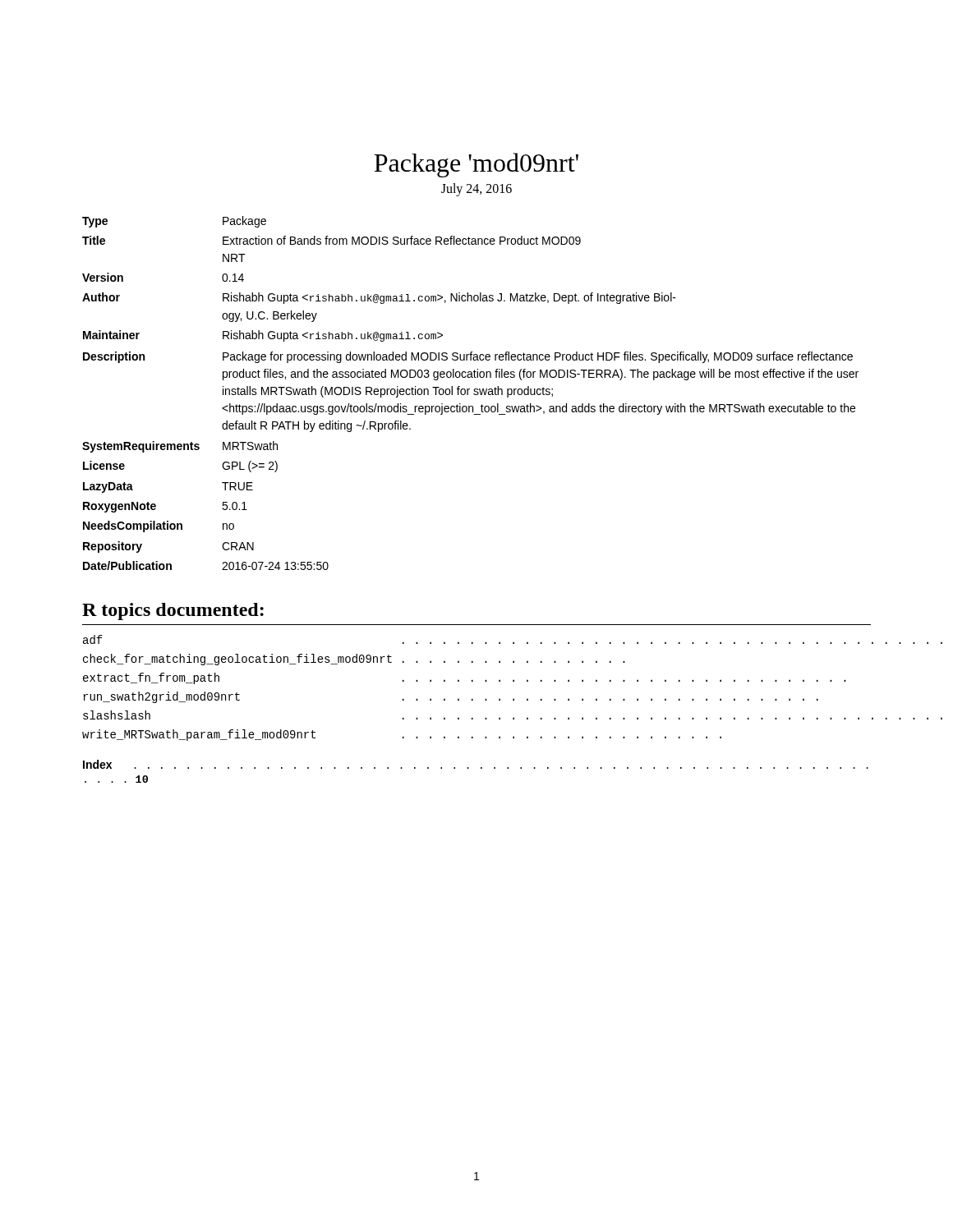Viewport: 953px width, 1232px height.
Task: Point to the block beginning "Description Package for processing downloaded MODIS Surface"
Action: [476, 392]
